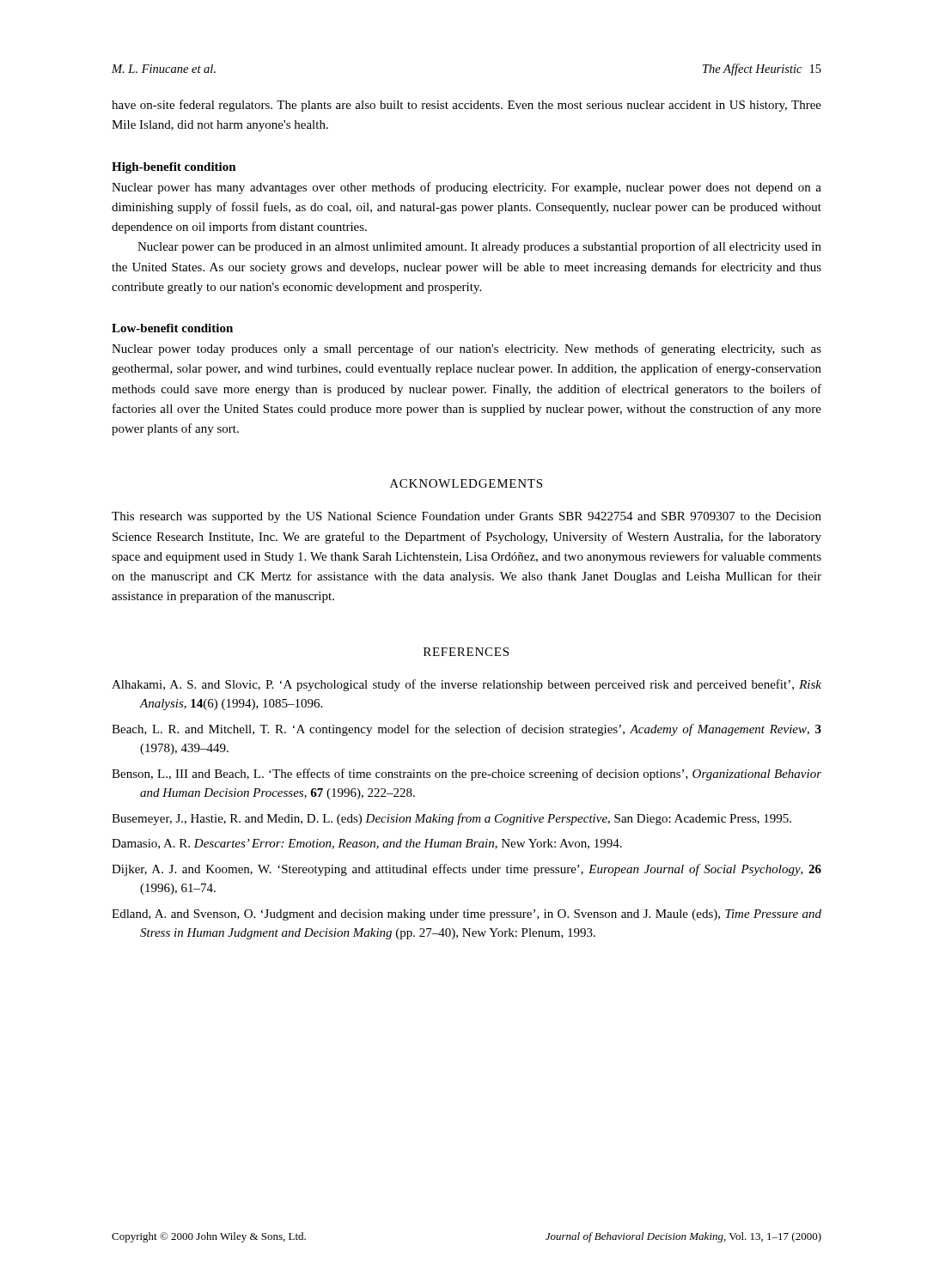Navigate to the text block starting "have on-site federal regulators. The plants"
933x1288 pixels.
(466, 115)
